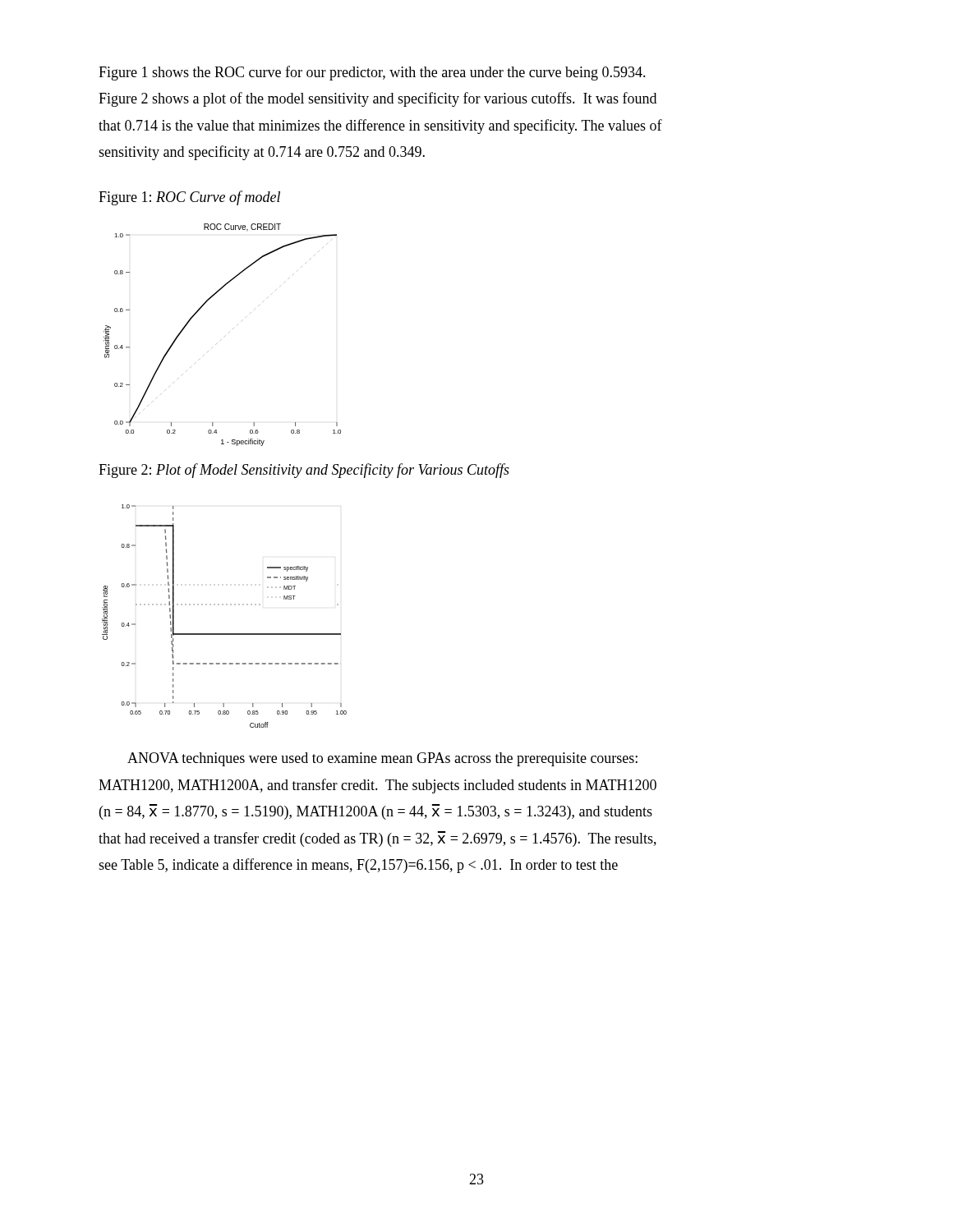Locate the block of text that opens with "Figure 1 shows the ROC curve"
This screenshot has height=1232, width=953.
[476, 112]
